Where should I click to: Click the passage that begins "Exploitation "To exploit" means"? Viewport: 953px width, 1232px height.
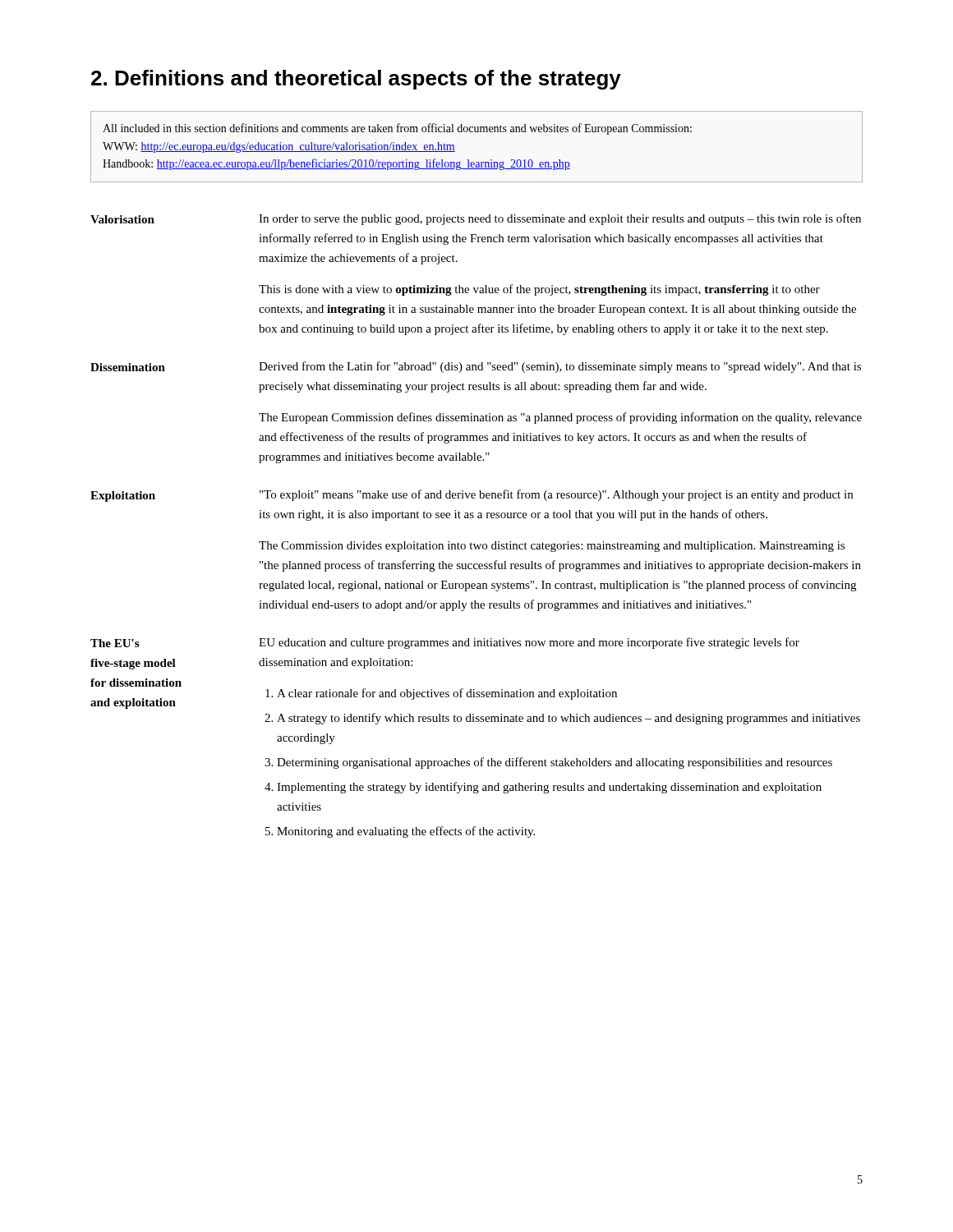(x=476, y=559)
